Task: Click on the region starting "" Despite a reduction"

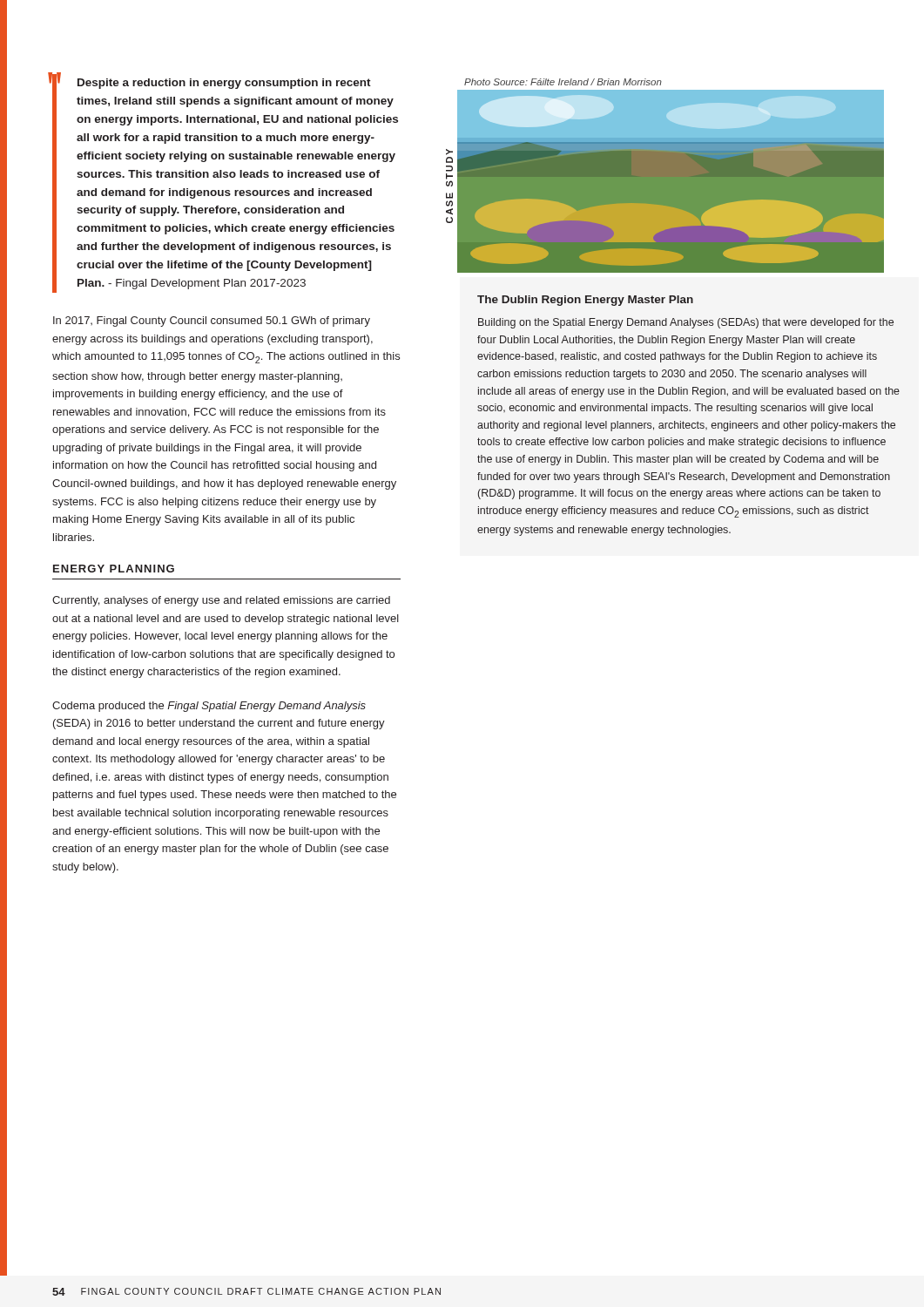Action: point(226,183)
